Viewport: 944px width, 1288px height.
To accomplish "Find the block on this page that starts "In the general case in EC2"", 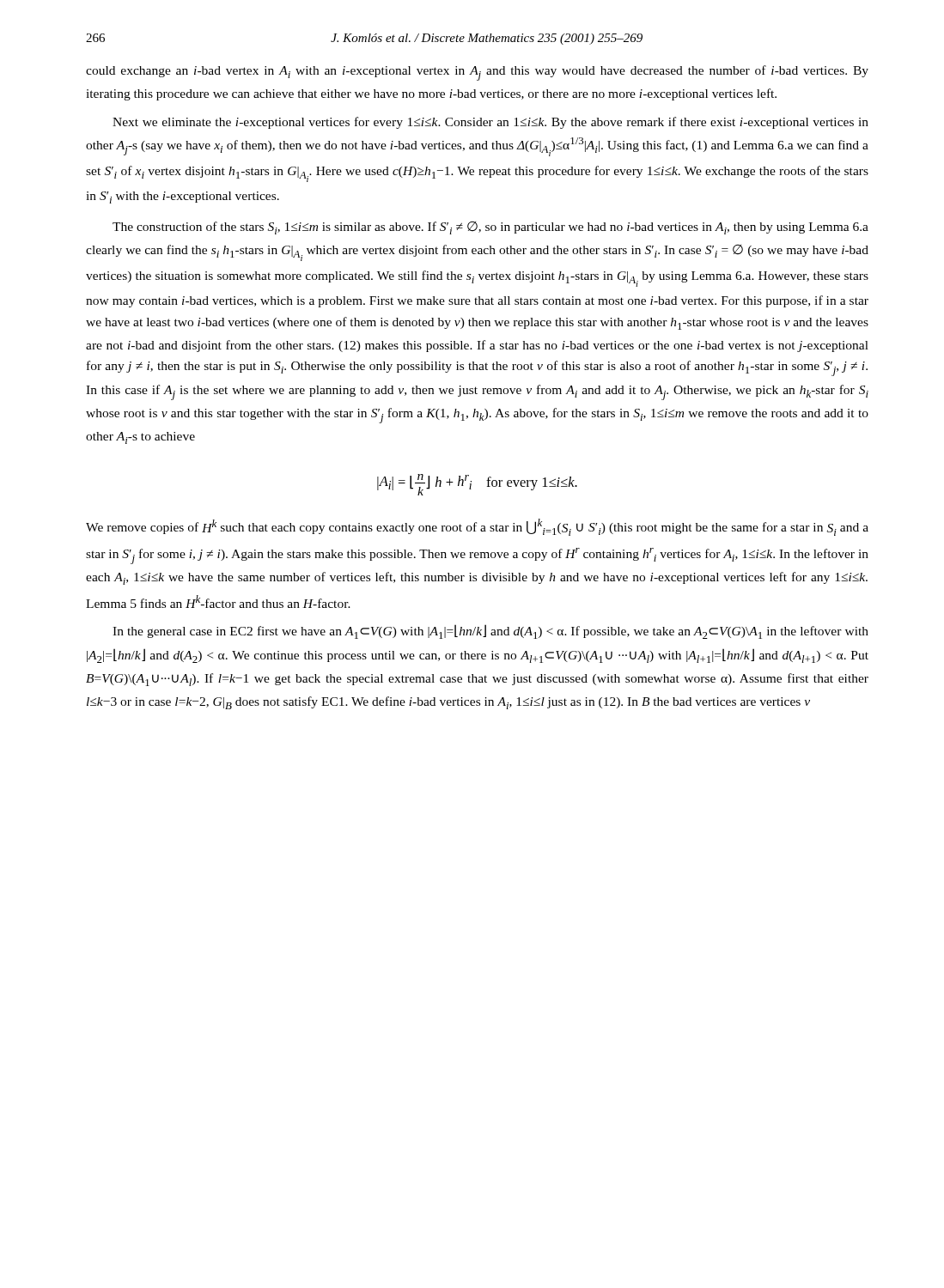I will tap(477, 668).
